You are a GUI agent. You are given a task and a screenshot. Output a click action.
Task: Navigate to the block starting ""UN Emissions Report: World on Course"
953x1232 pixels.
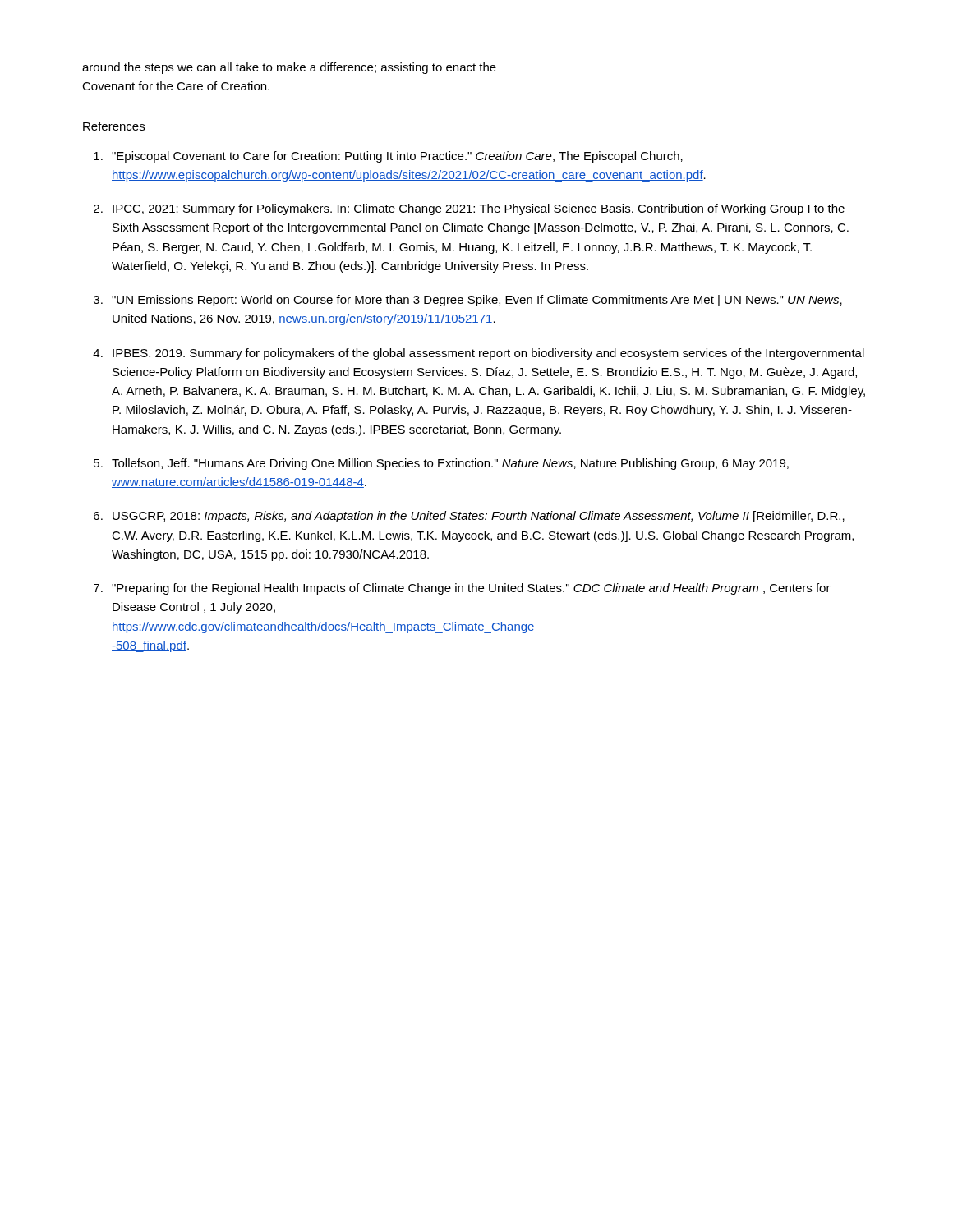coord(477,309)
